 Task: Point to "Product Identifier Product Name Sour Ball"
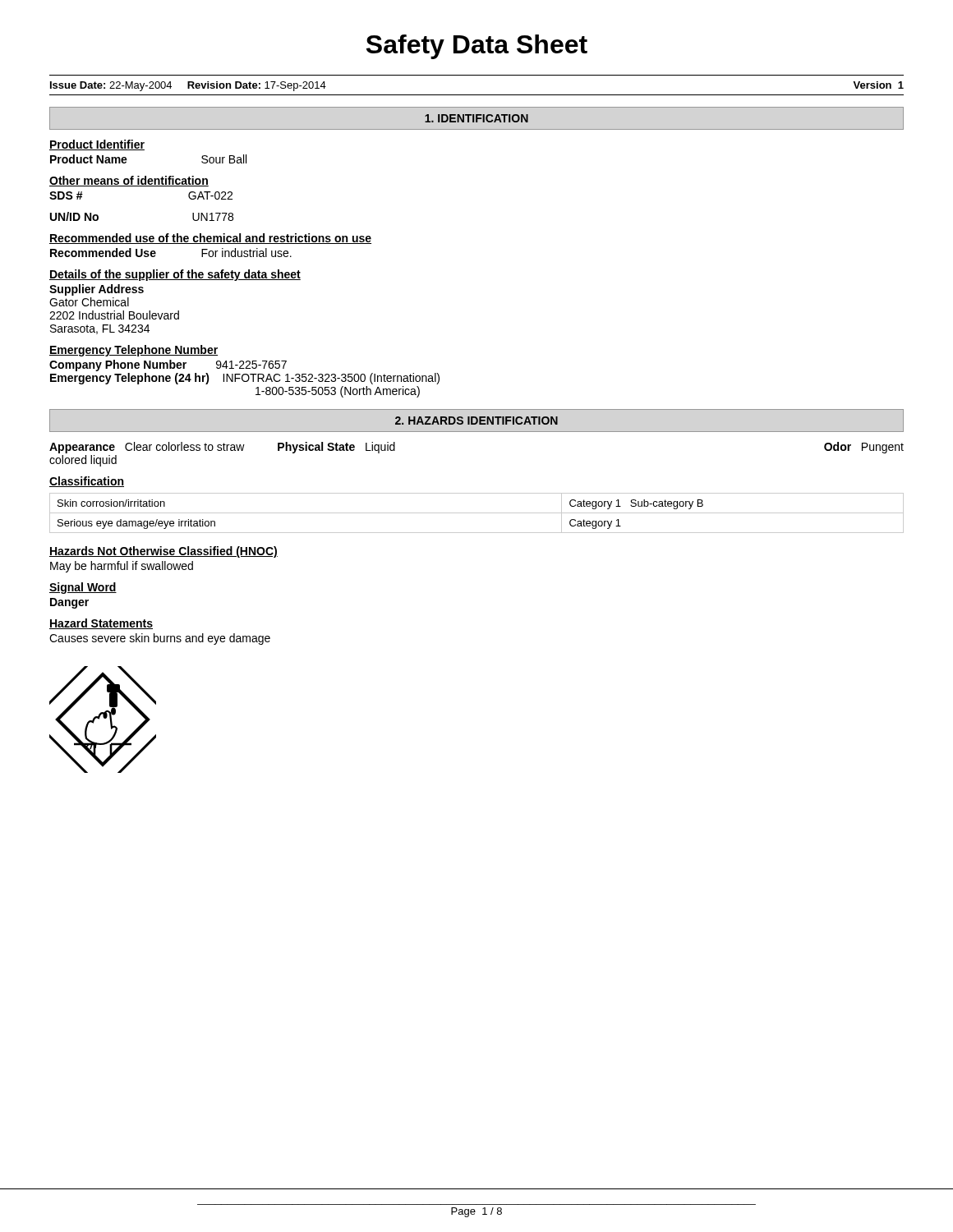[x=97, y=145]
